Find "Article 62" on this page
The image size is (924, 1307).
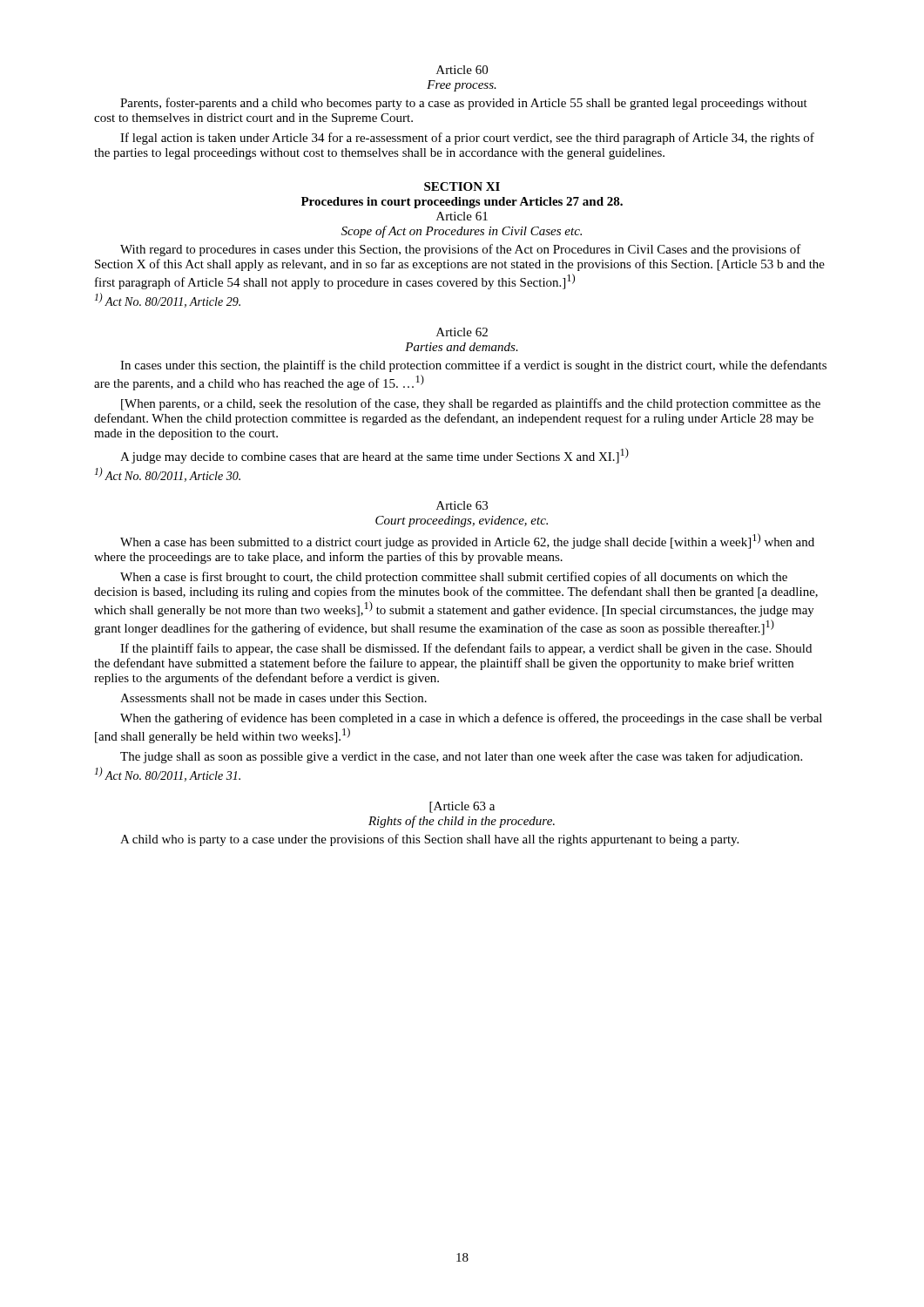click(x=462, y=332)
